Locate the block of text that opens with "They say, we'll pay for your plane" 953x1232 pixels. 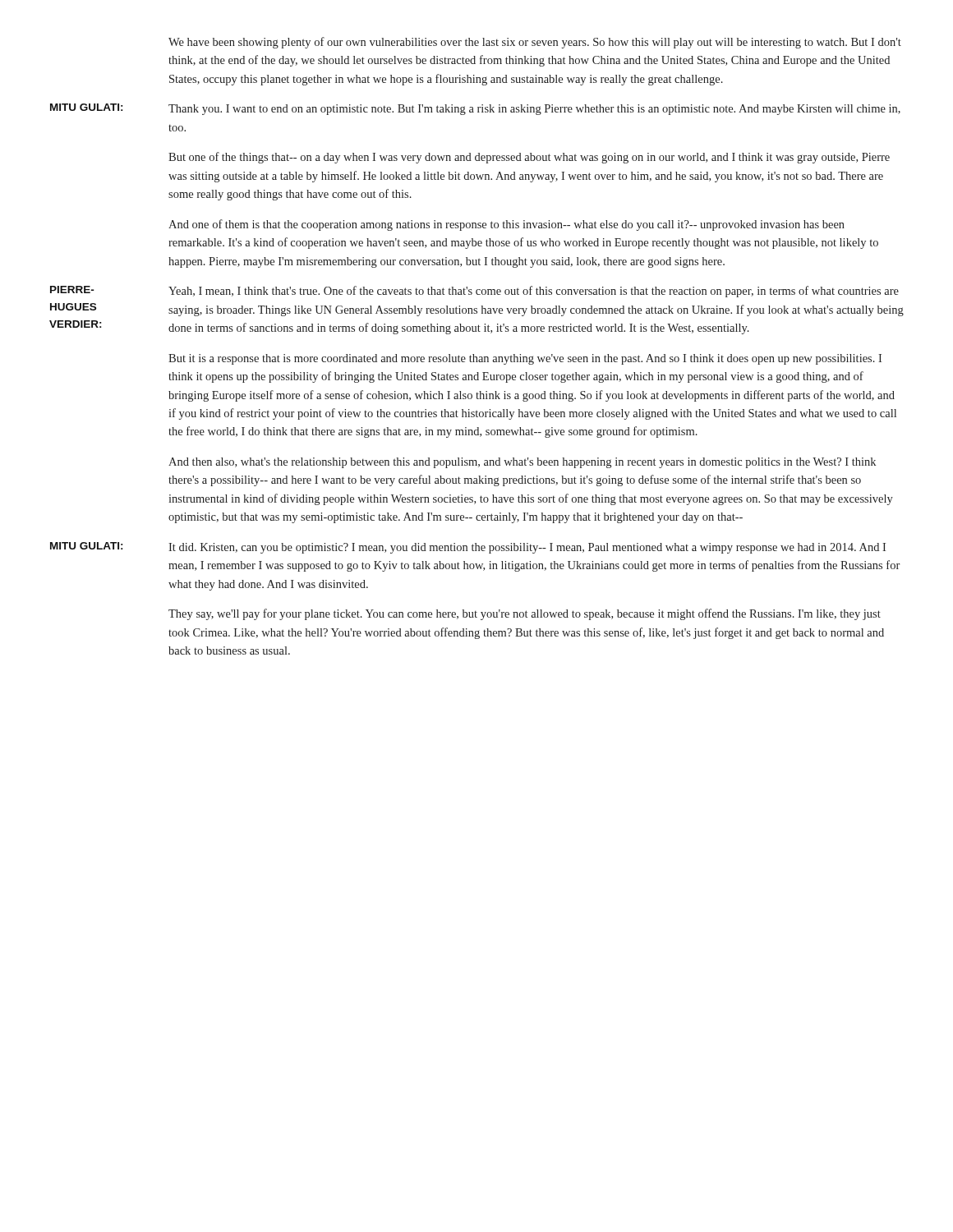point(536,632)
